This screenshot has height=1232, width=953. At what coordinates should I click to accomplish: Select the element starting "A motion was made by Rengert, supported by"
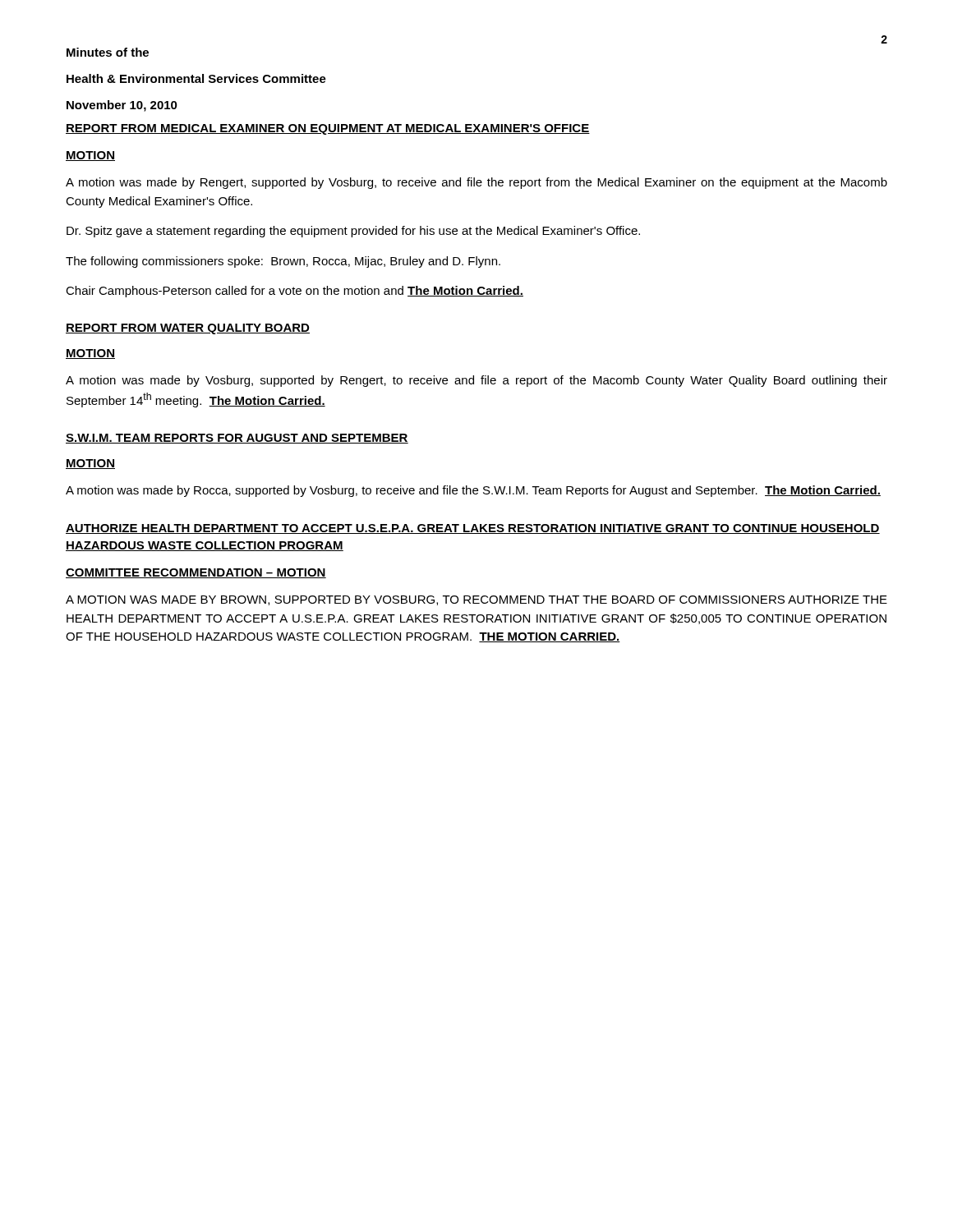point(476,191)
